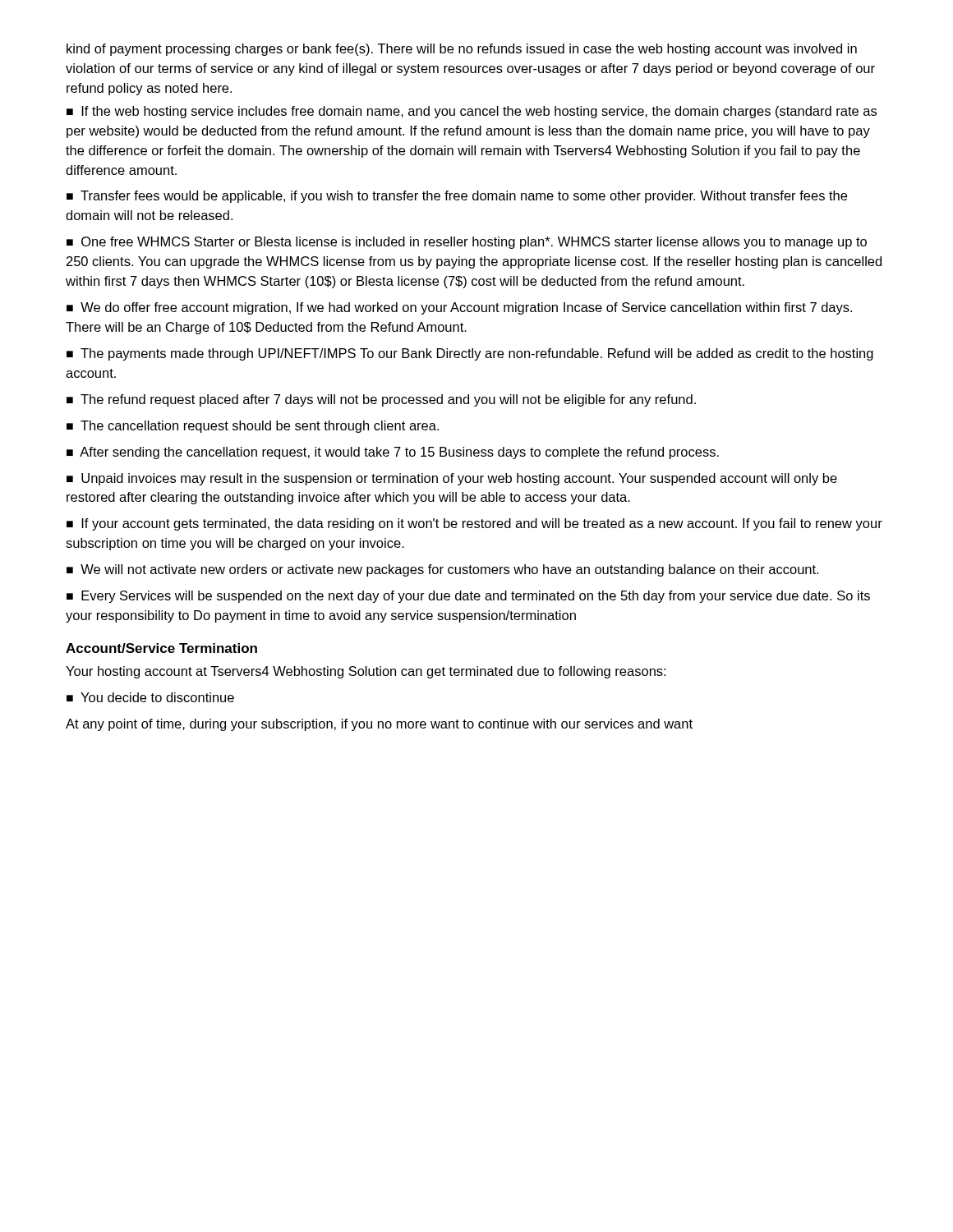Navigate to the passage starting "■ The refund request placed after"
Viewport: 953px width, 1232px height.
click(x=381, y=399)
